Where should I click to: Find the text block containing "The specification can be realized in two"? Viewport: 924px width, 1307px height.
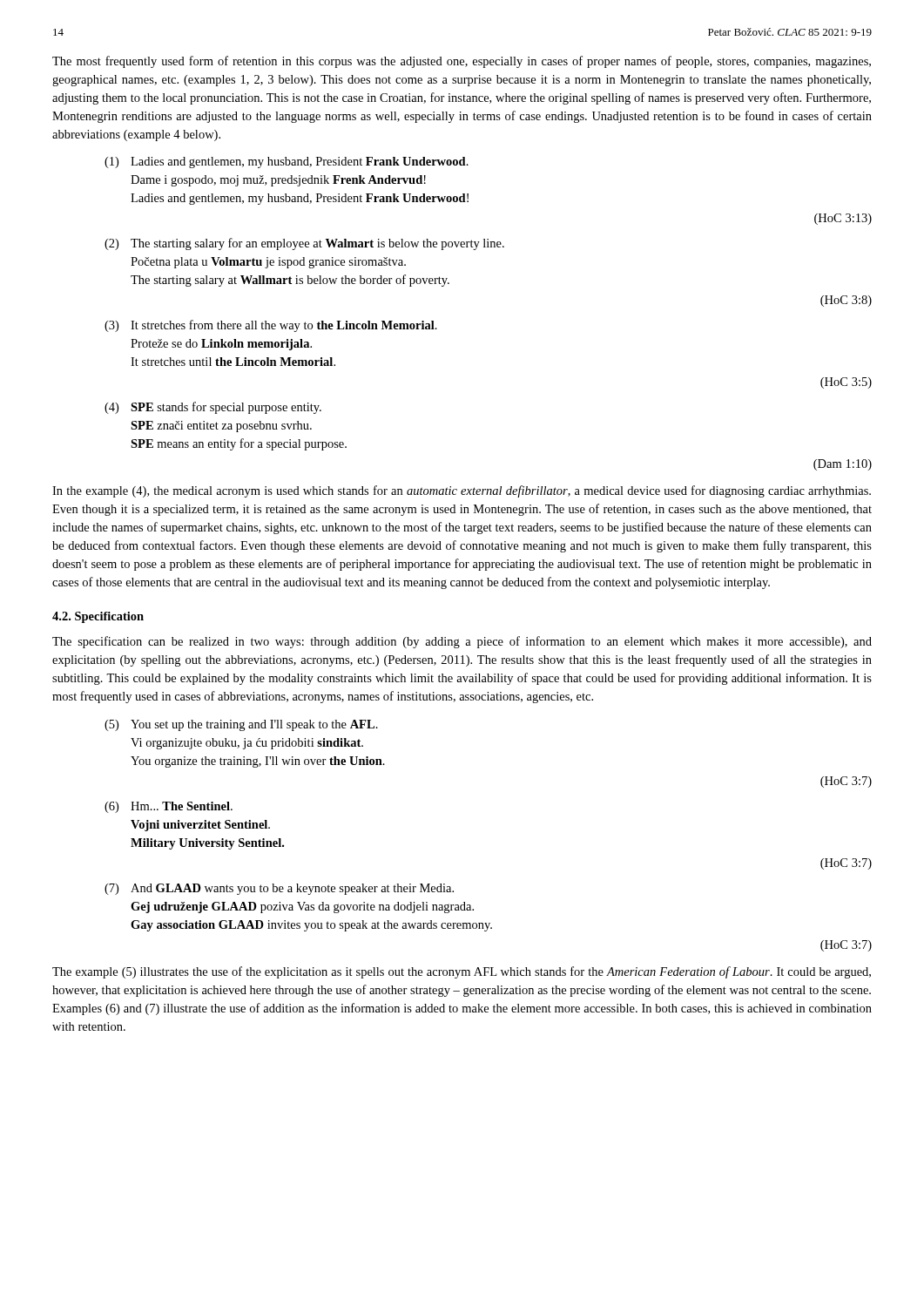tap(462, 670)
